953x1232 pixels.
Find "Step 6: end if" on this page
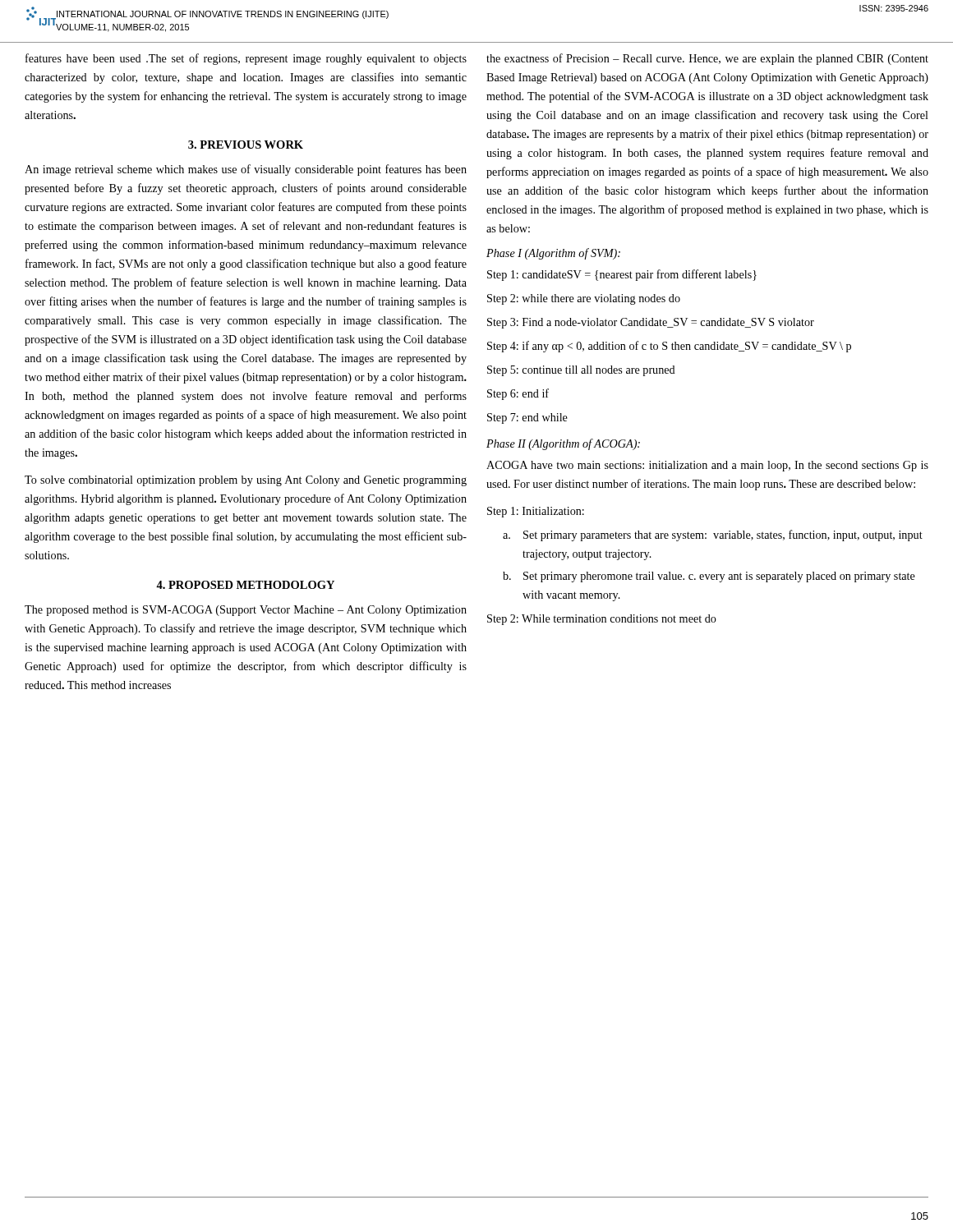518,393
